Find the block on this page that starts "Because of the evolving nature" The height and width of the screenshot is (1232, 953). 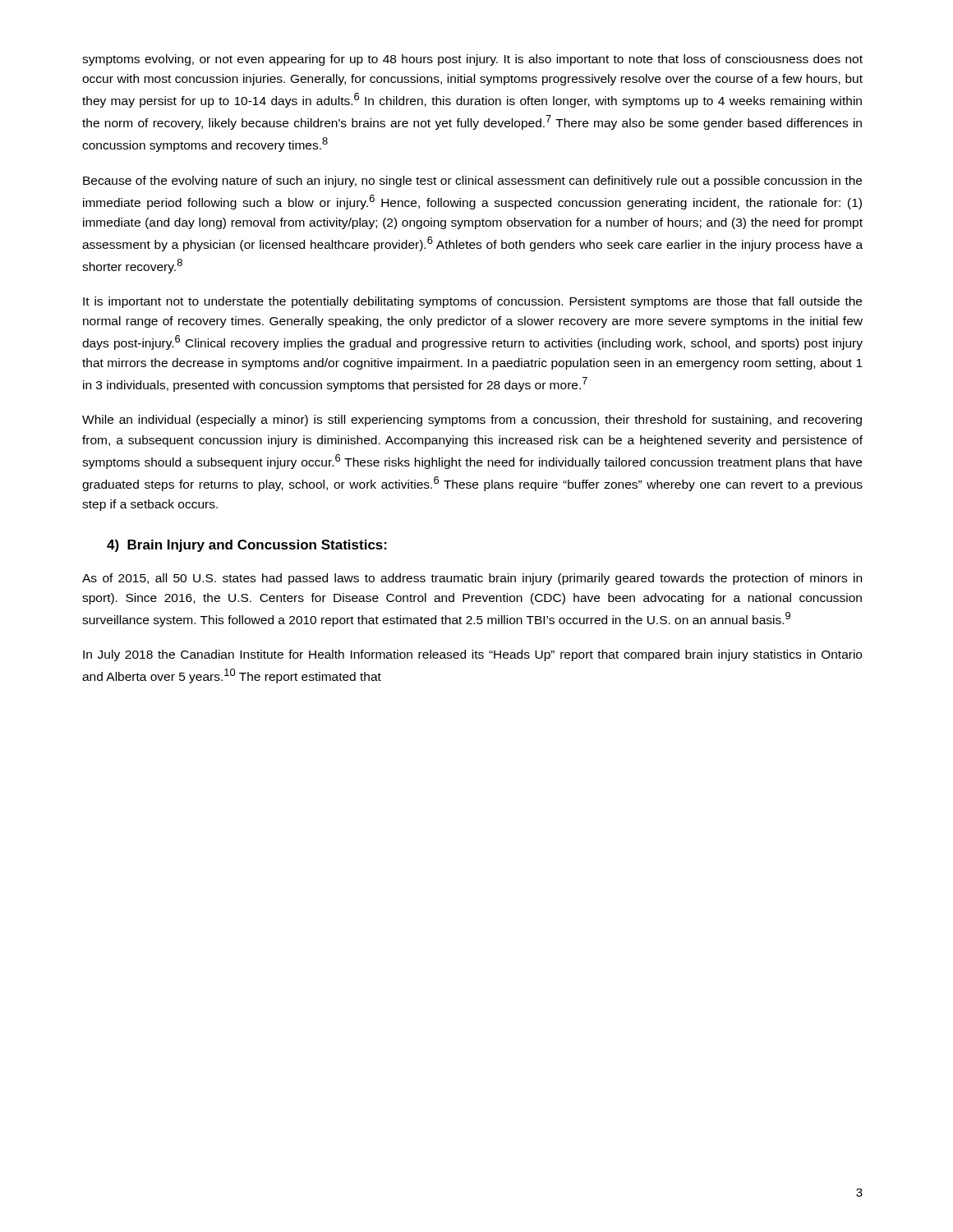coord(472,224)
